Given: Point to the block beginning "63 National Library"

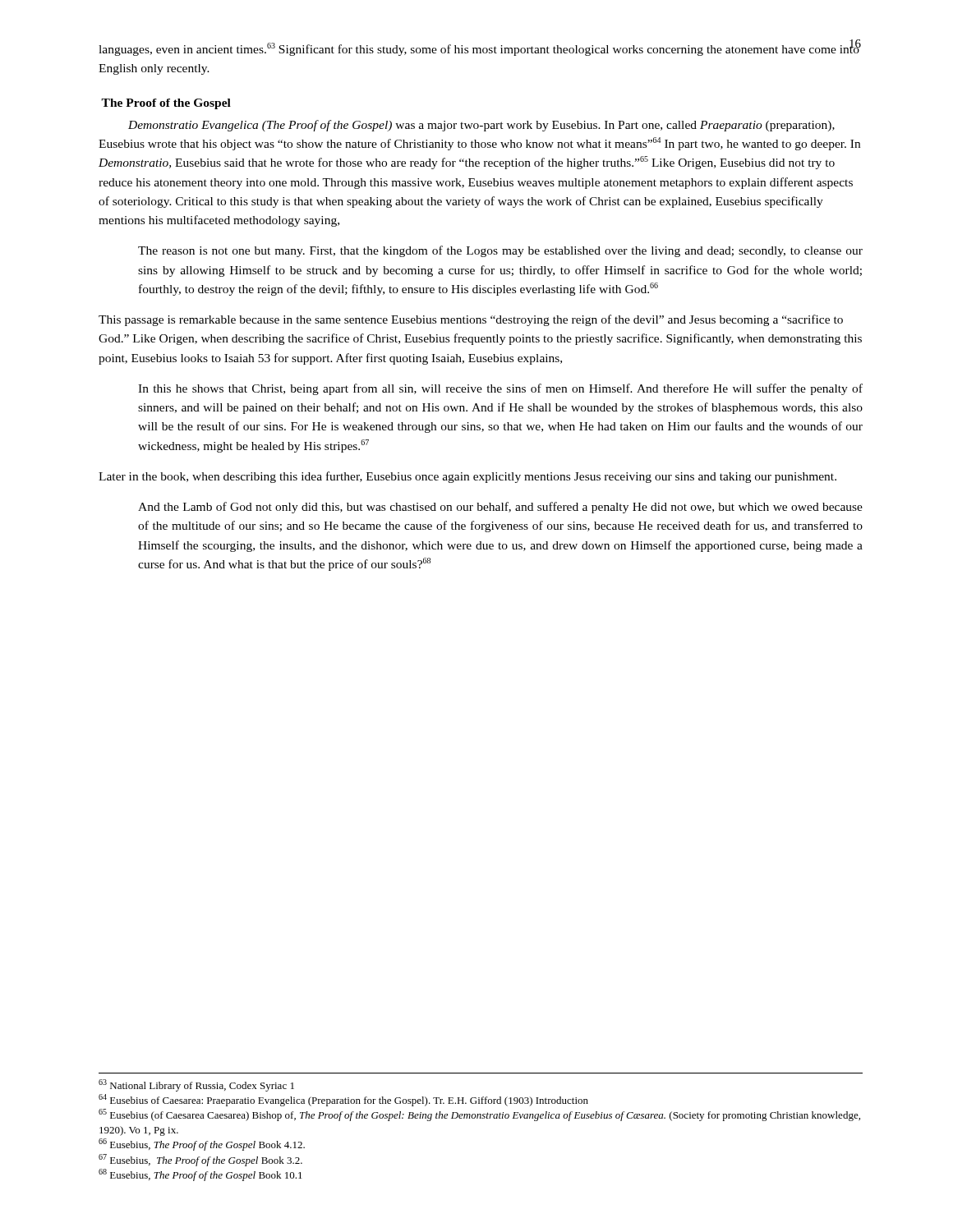Looking at the screenshot, I should 197,1085.
